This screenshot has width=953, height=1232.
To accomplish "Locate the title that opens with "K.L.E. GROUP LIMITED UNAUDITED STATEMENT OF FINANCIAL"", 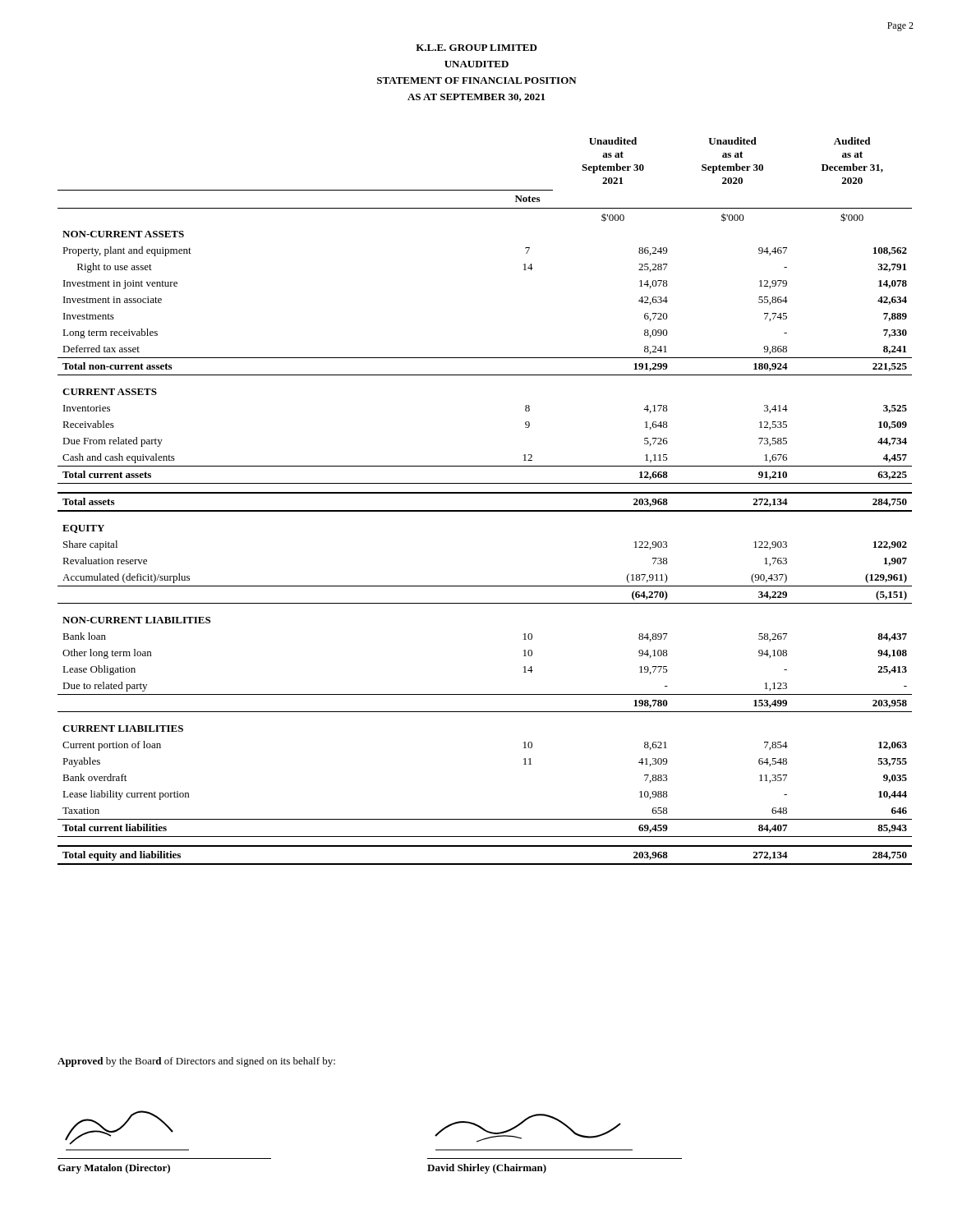I will tap(476, 73).
